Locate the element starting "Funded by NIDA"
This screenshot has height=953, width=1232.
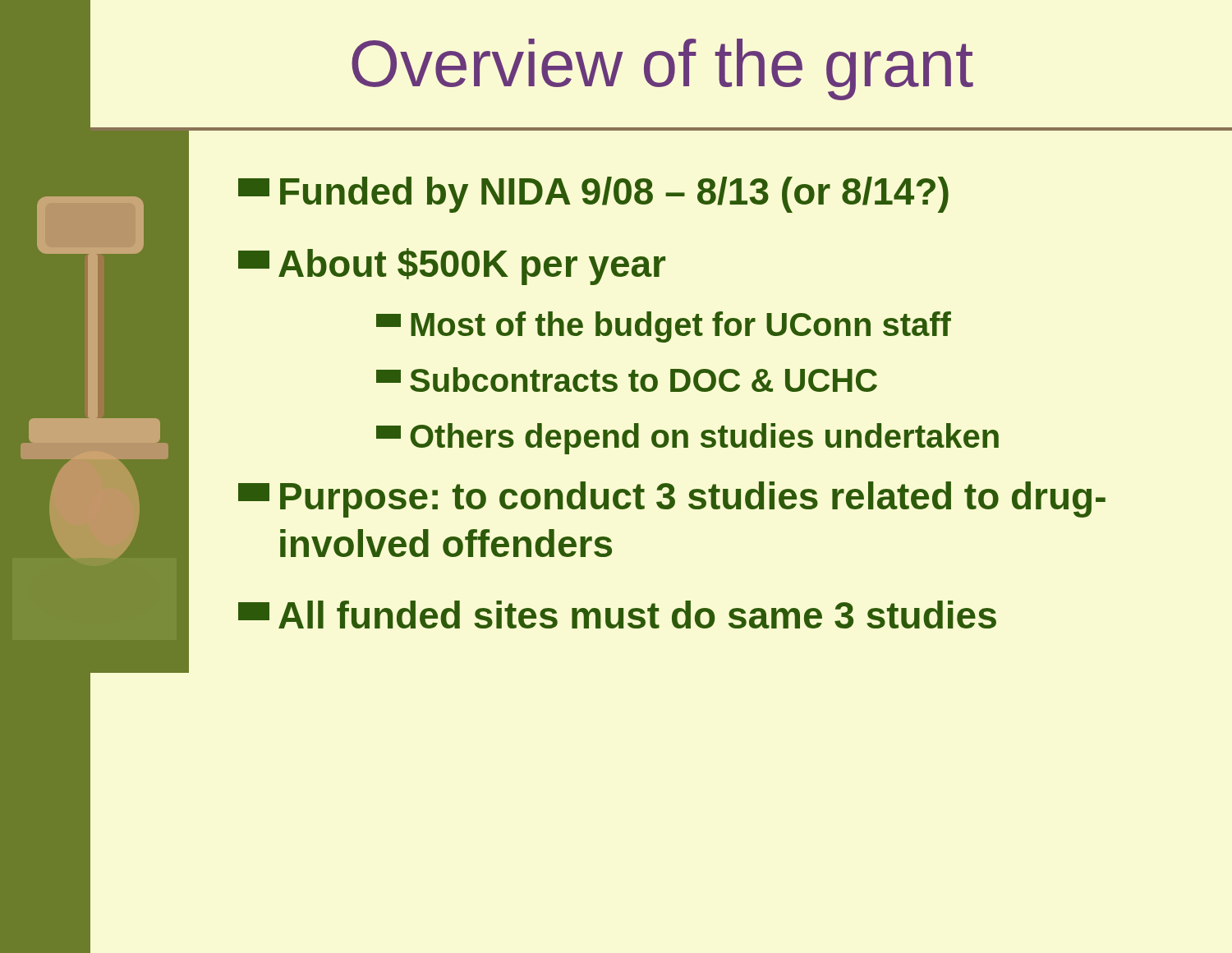735,192
